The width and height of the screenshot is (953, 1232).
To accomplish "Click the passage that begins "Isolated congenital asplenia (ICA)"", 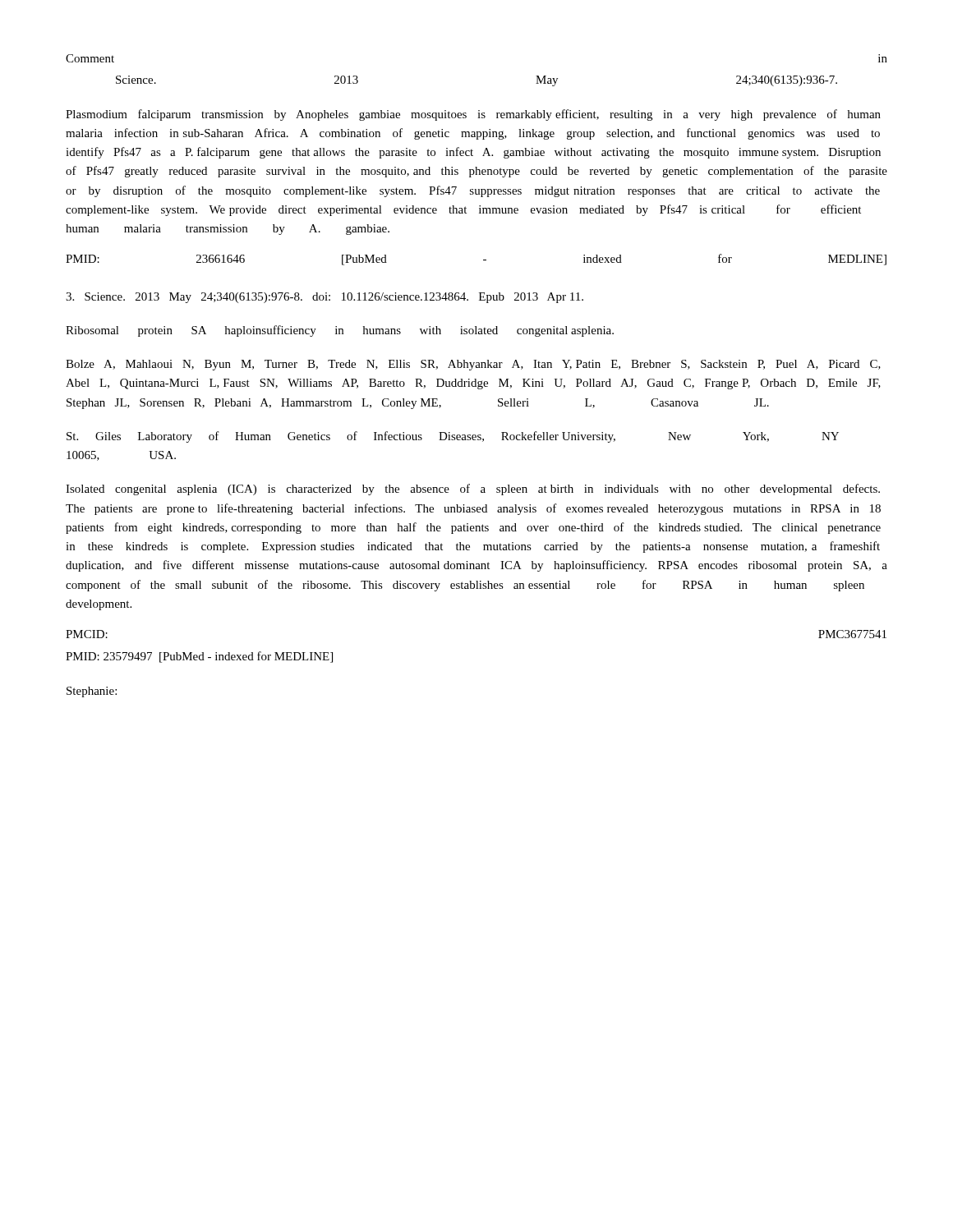I will point(476,546).
